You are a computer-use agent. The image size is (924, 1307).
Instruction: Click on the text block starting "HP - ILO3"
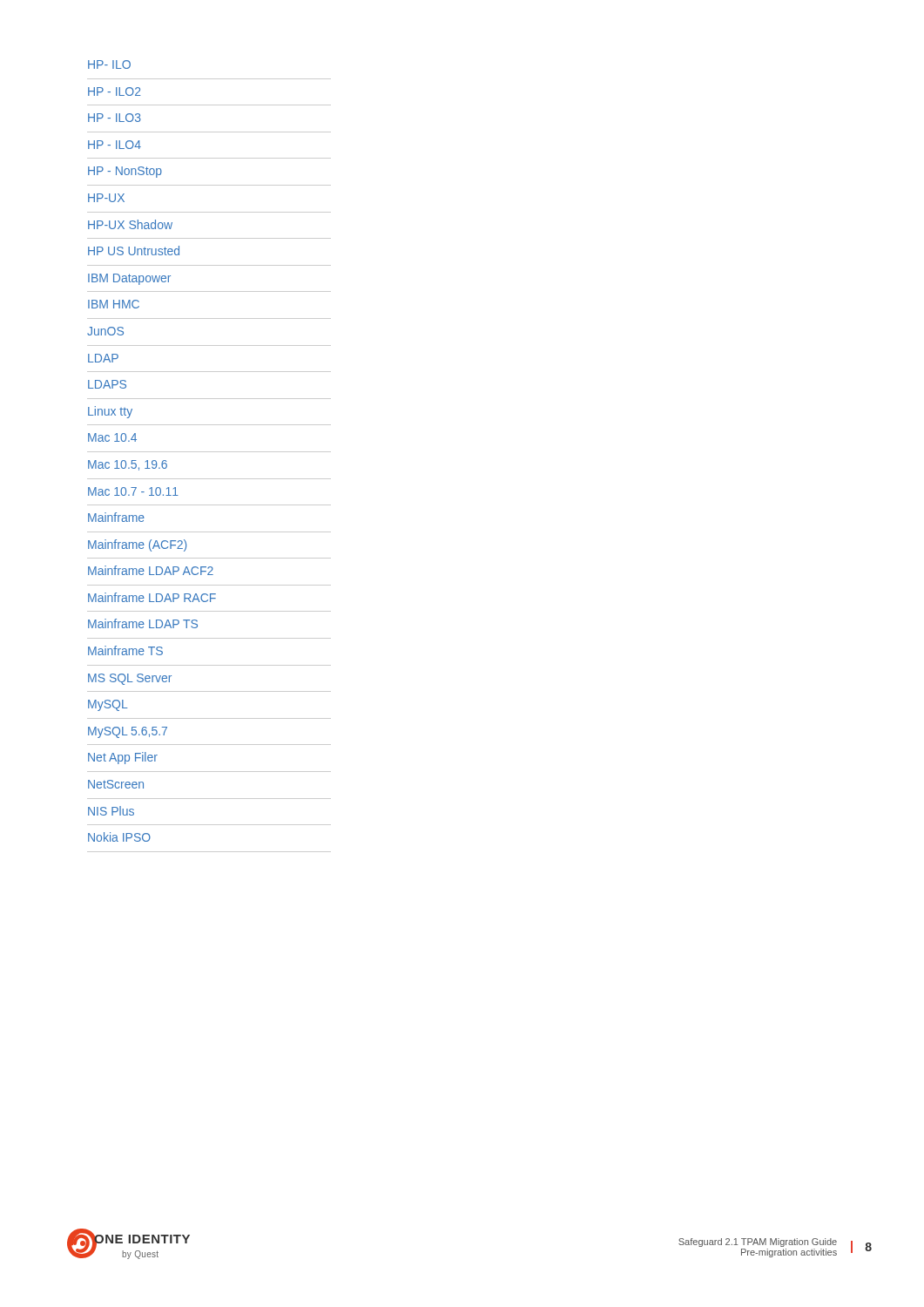115,118
